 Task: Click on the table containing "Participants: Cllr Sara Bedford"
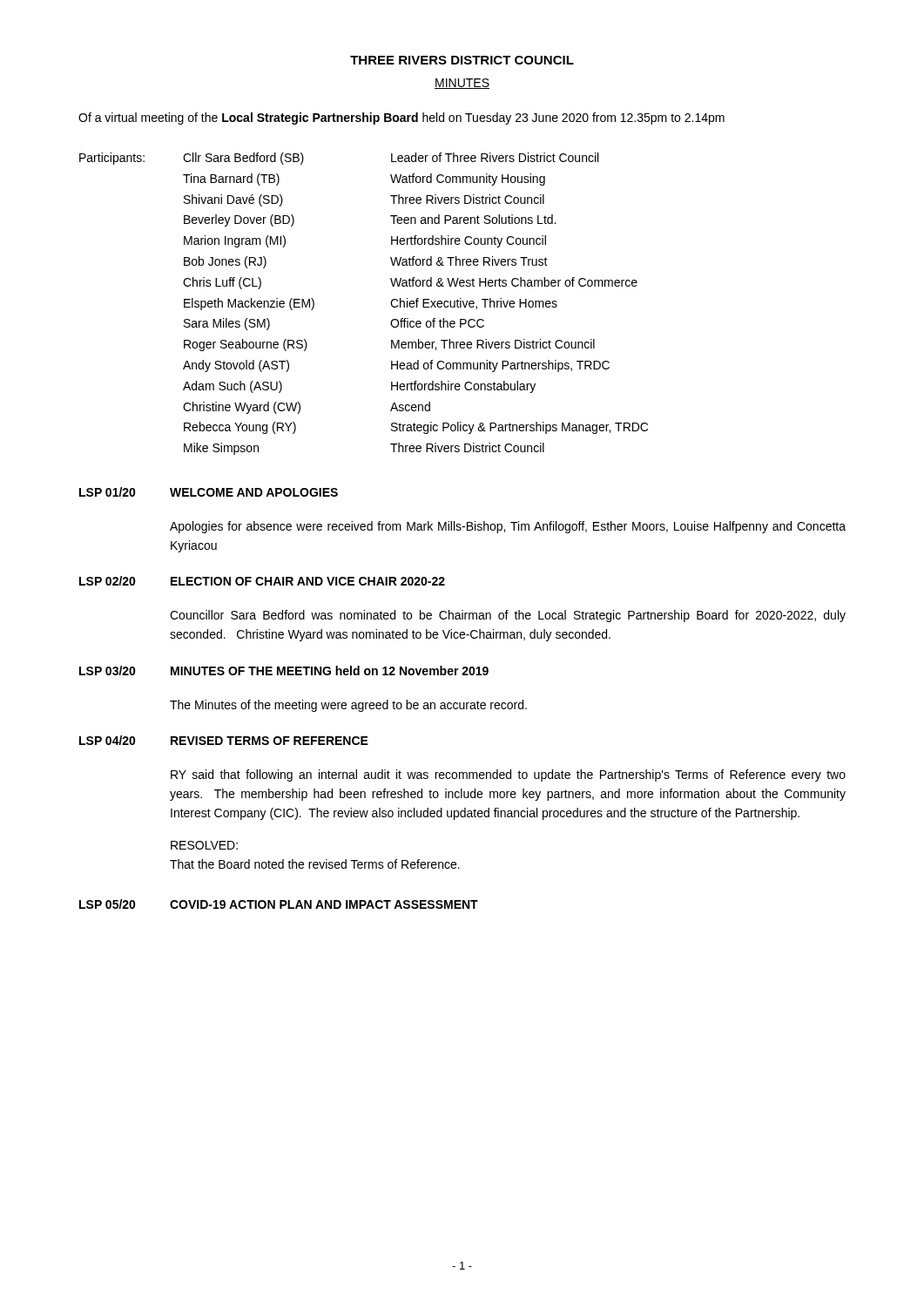click(462, 304)
